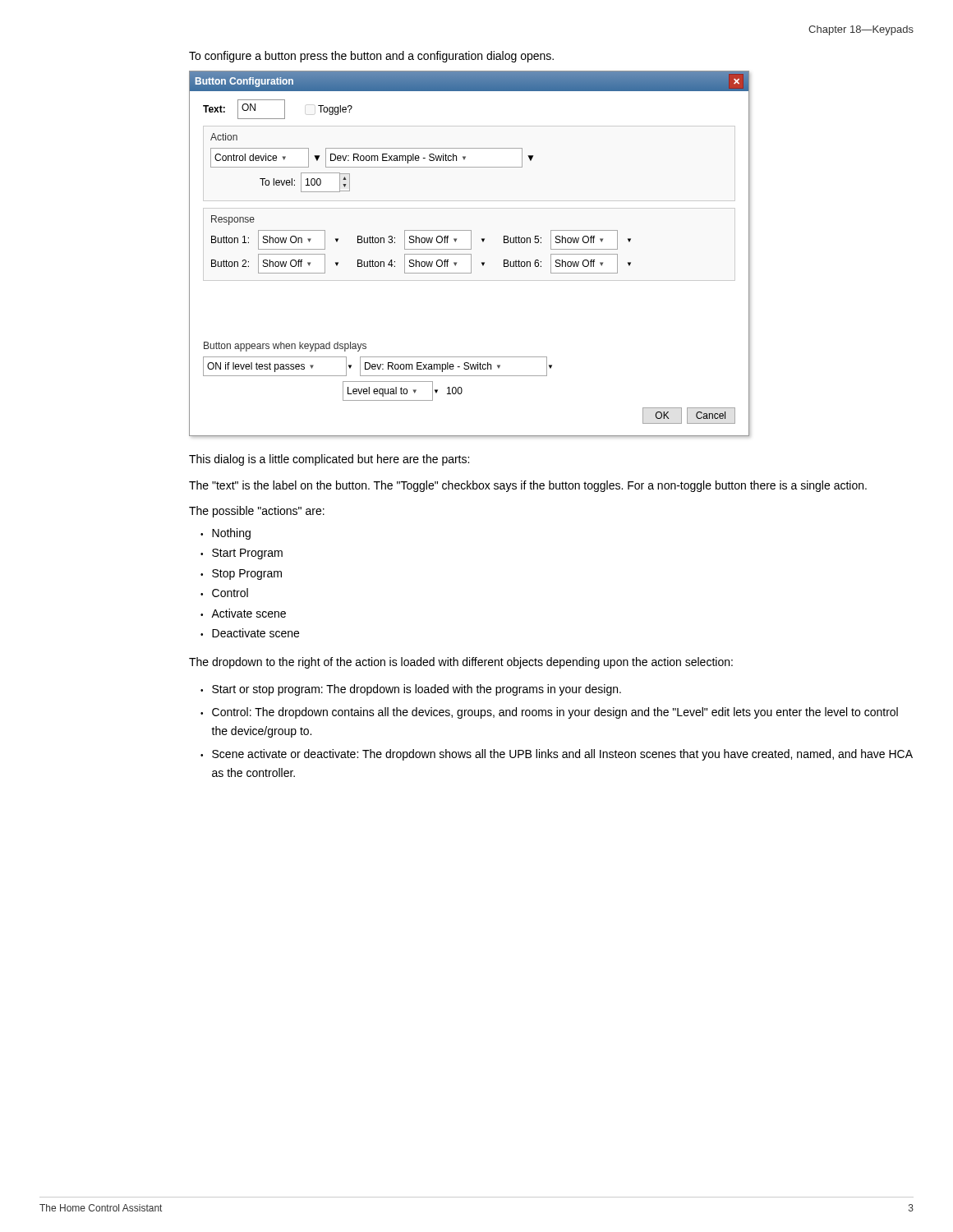Select the text block starting "The "text" is the"
This screenshot has width=953, height=1232.
coord(528,485)
